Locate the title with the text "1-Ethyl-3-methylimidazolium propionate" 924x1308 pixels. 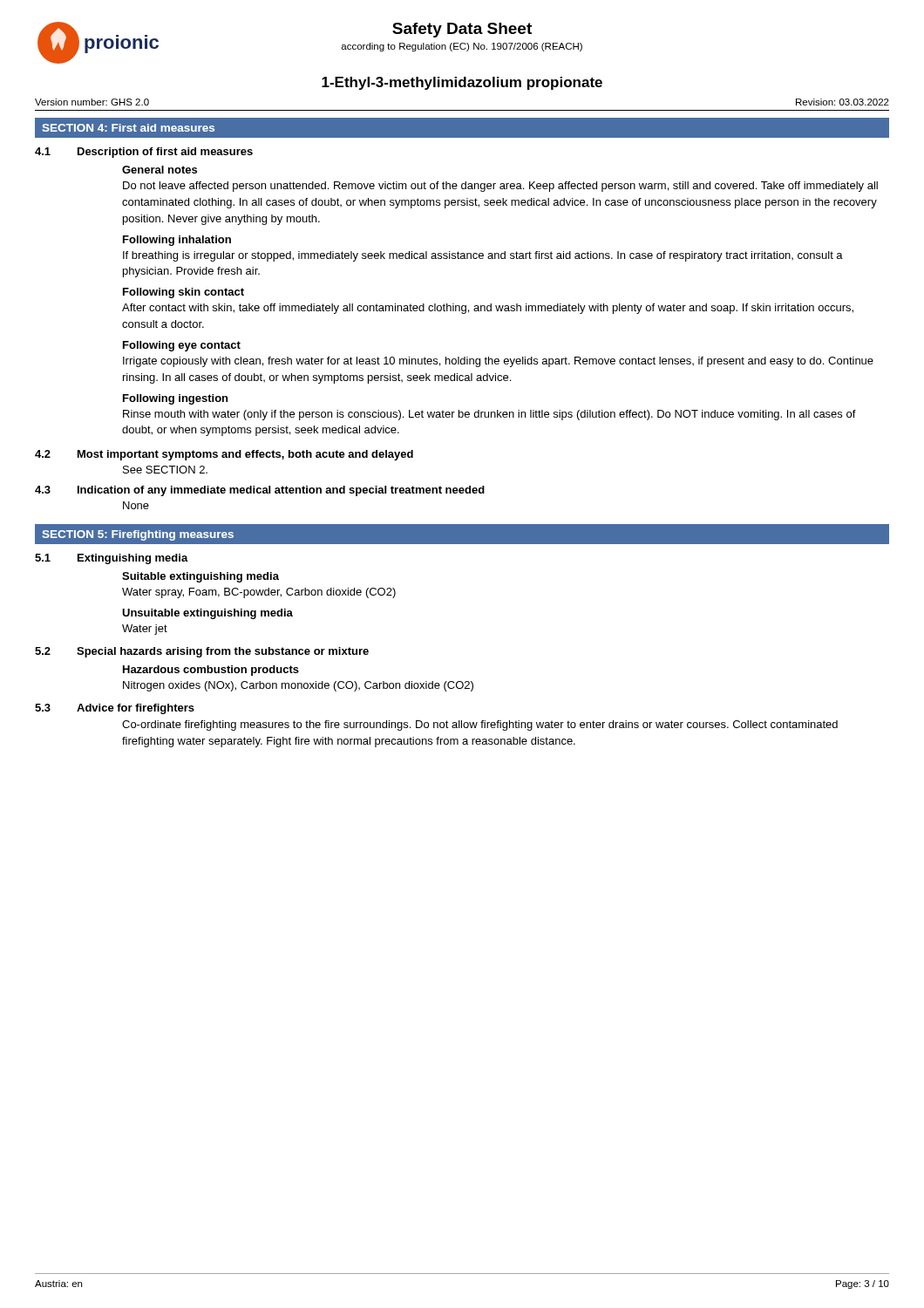(x=462, y=82)
